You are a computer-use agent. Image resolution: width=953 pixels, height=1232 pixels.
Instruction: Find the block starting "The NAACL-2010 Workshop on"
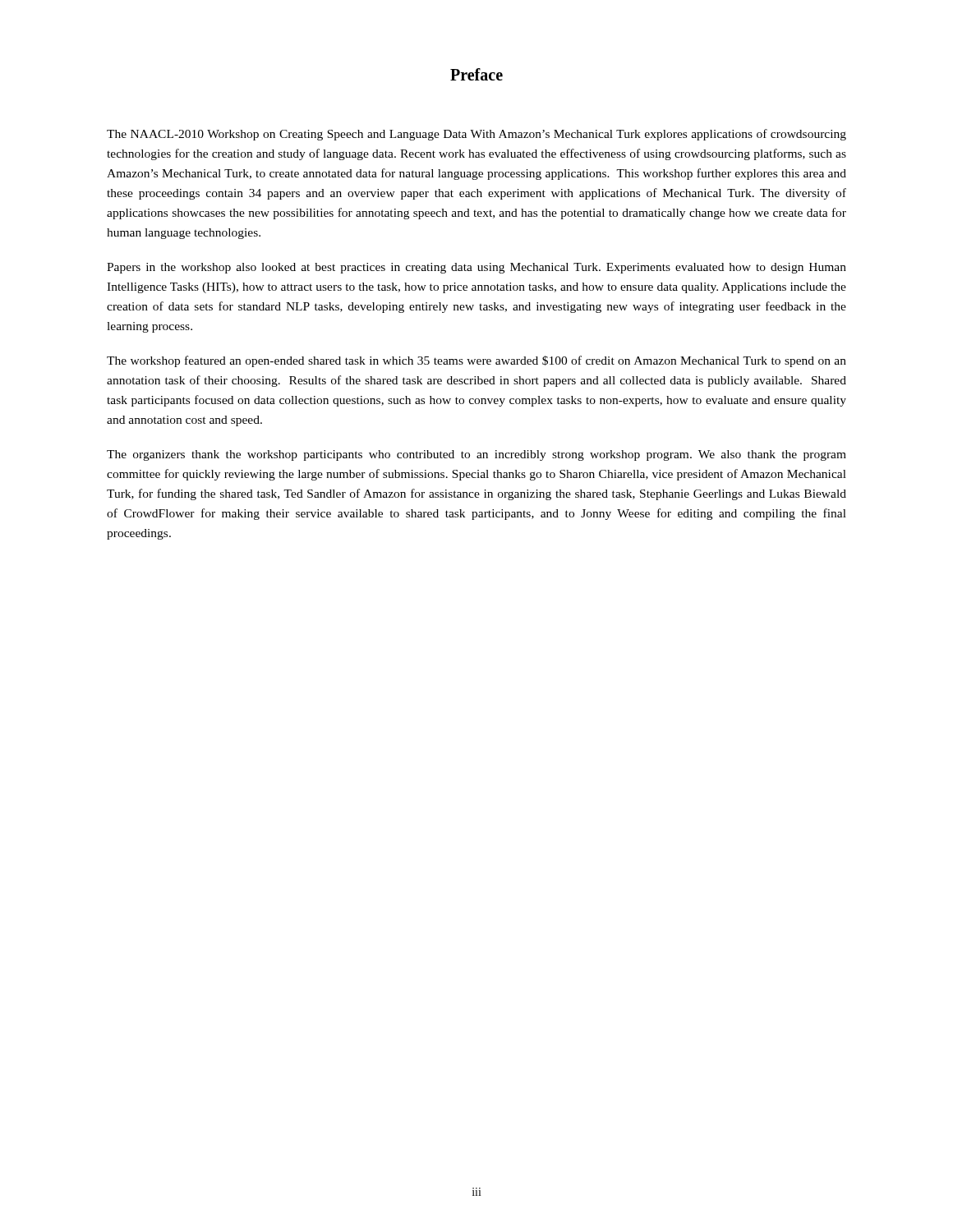[476, 183]
